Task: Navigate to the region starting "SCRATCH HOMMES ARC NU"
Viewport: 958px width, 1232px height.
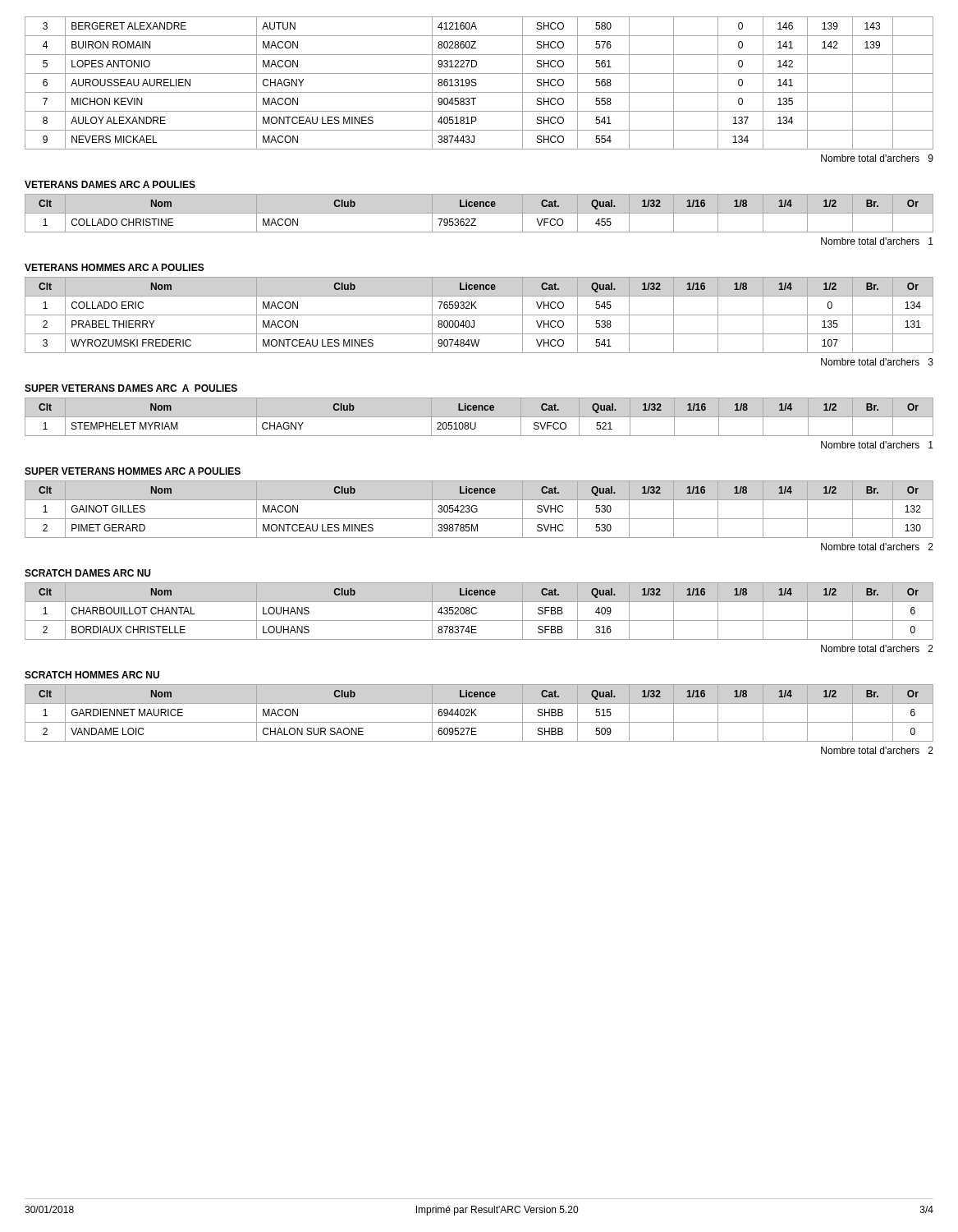Action: pos(92,675)
